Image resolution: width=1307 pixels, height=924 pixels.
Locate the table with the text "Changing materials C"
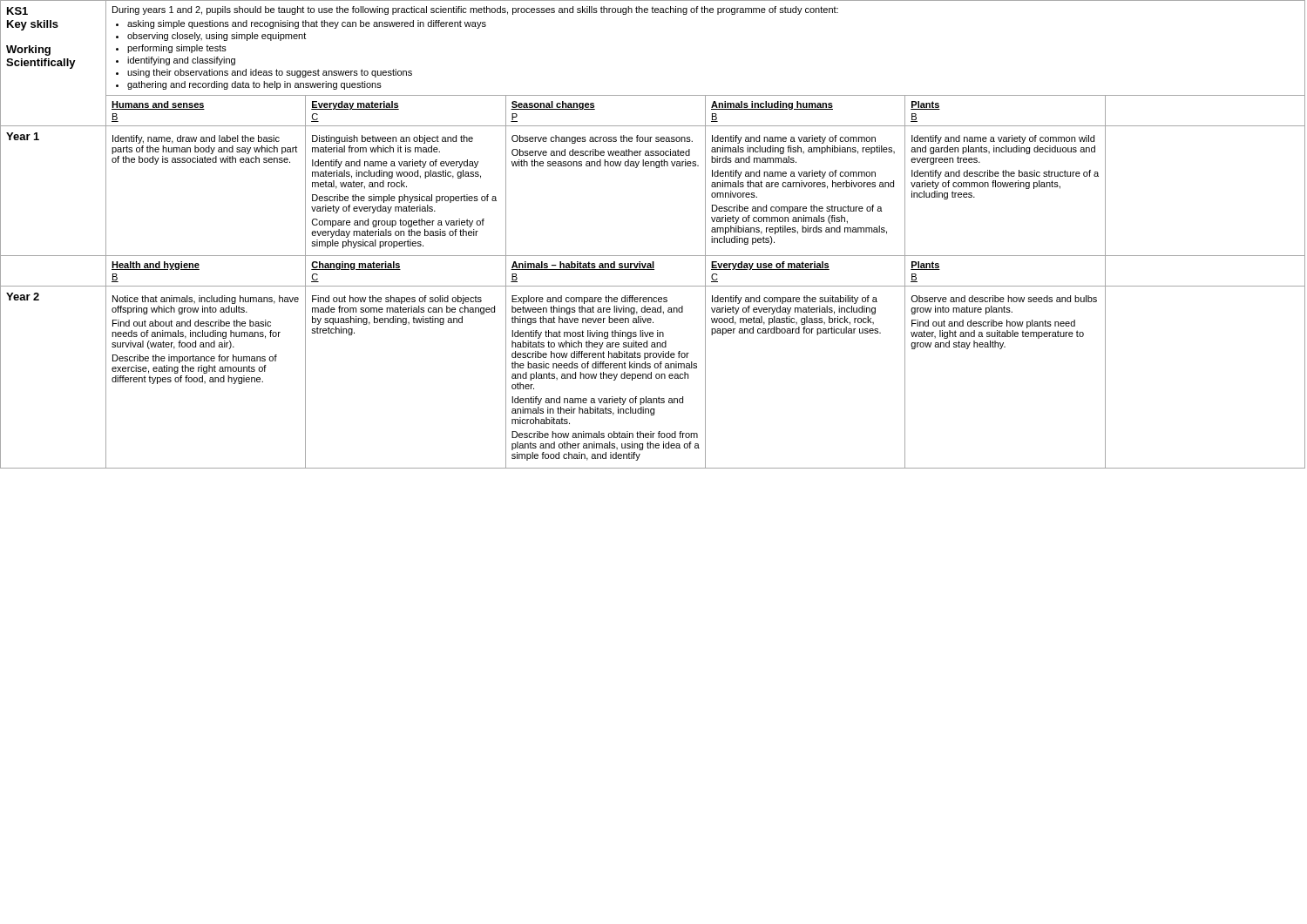356,271
